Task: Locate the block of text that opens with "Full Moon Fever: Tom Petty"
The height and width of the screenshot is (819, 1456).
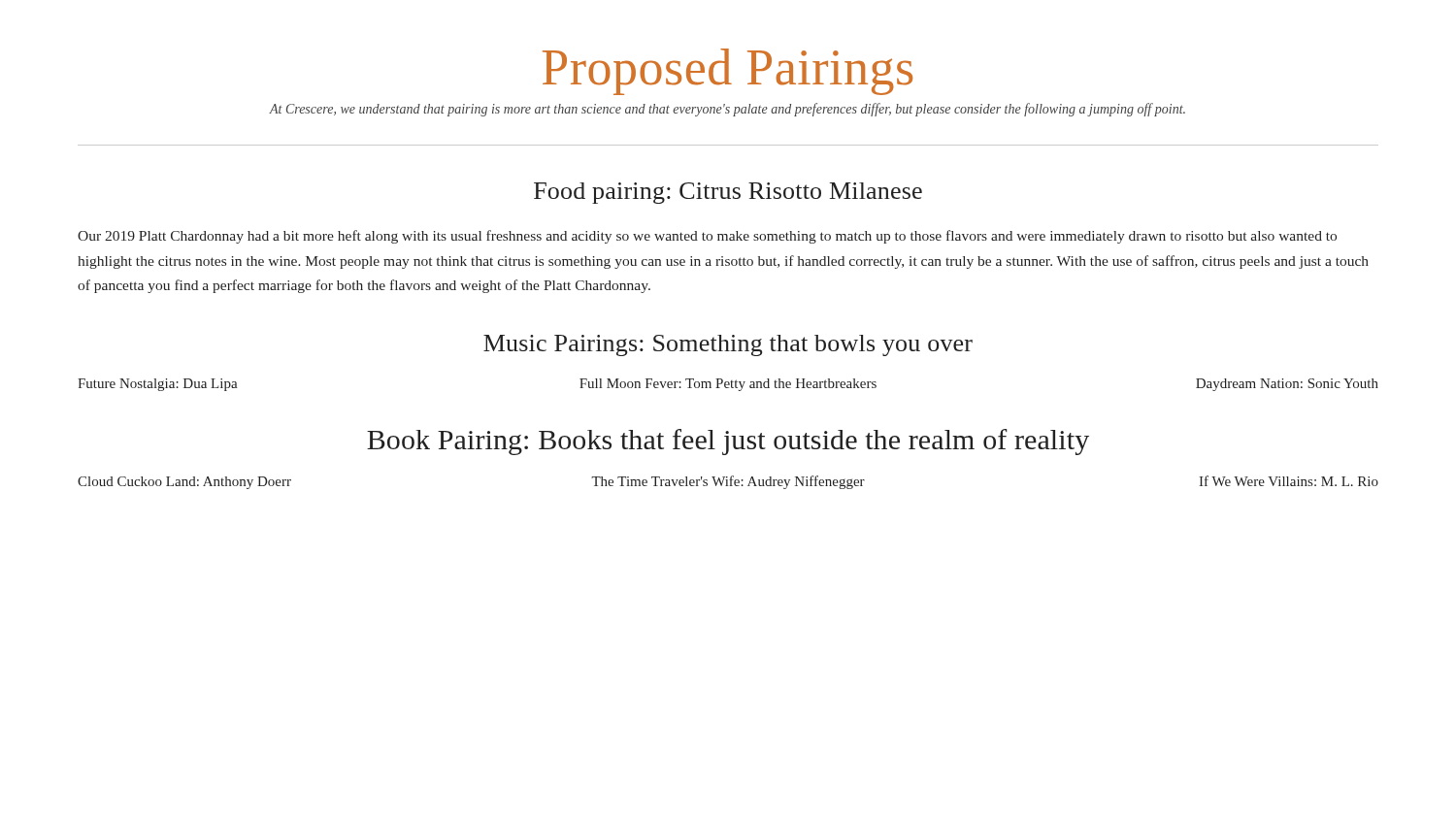Action: point(728,383)
